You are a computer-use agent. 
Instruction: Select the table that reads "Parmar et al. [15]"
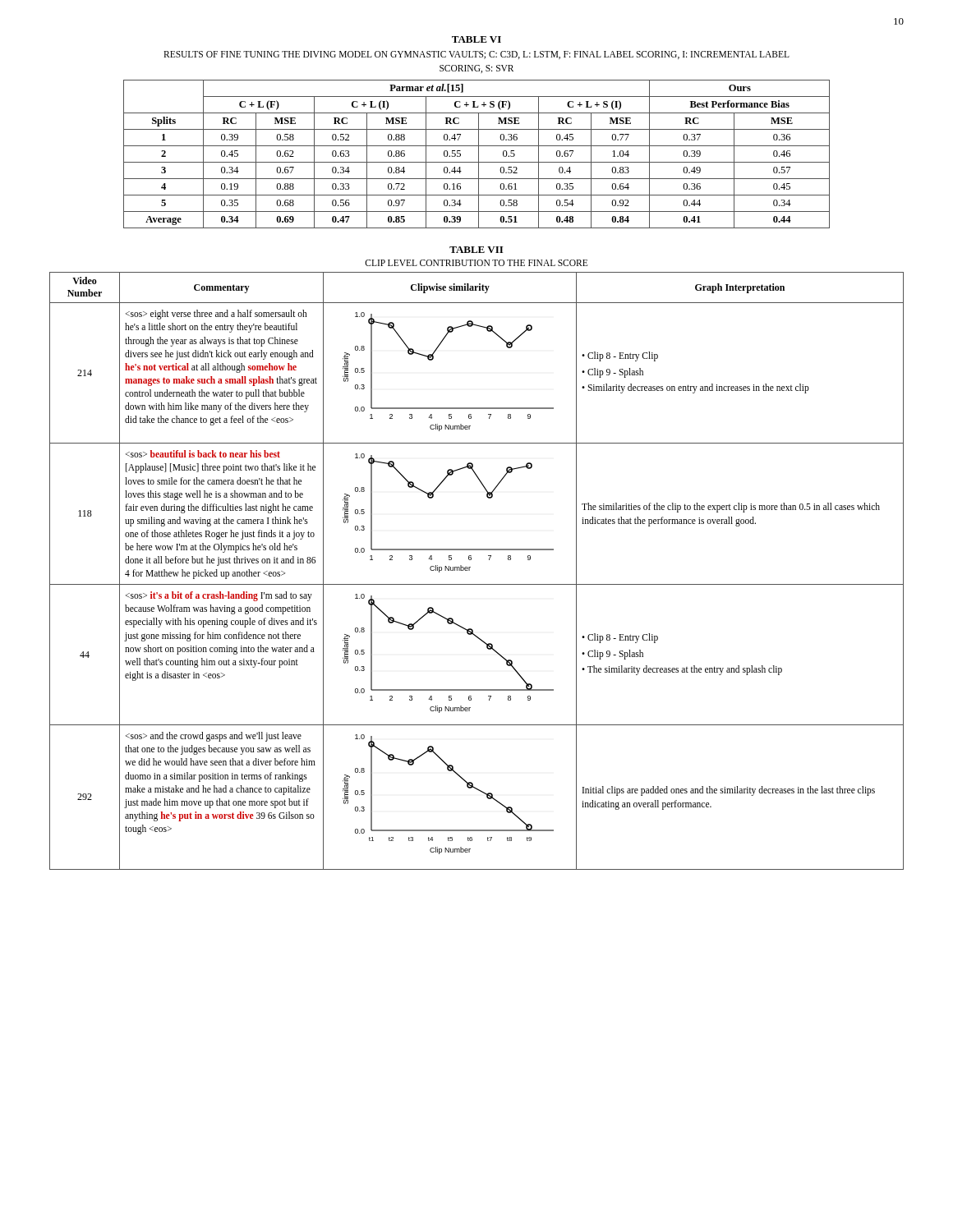476,154
